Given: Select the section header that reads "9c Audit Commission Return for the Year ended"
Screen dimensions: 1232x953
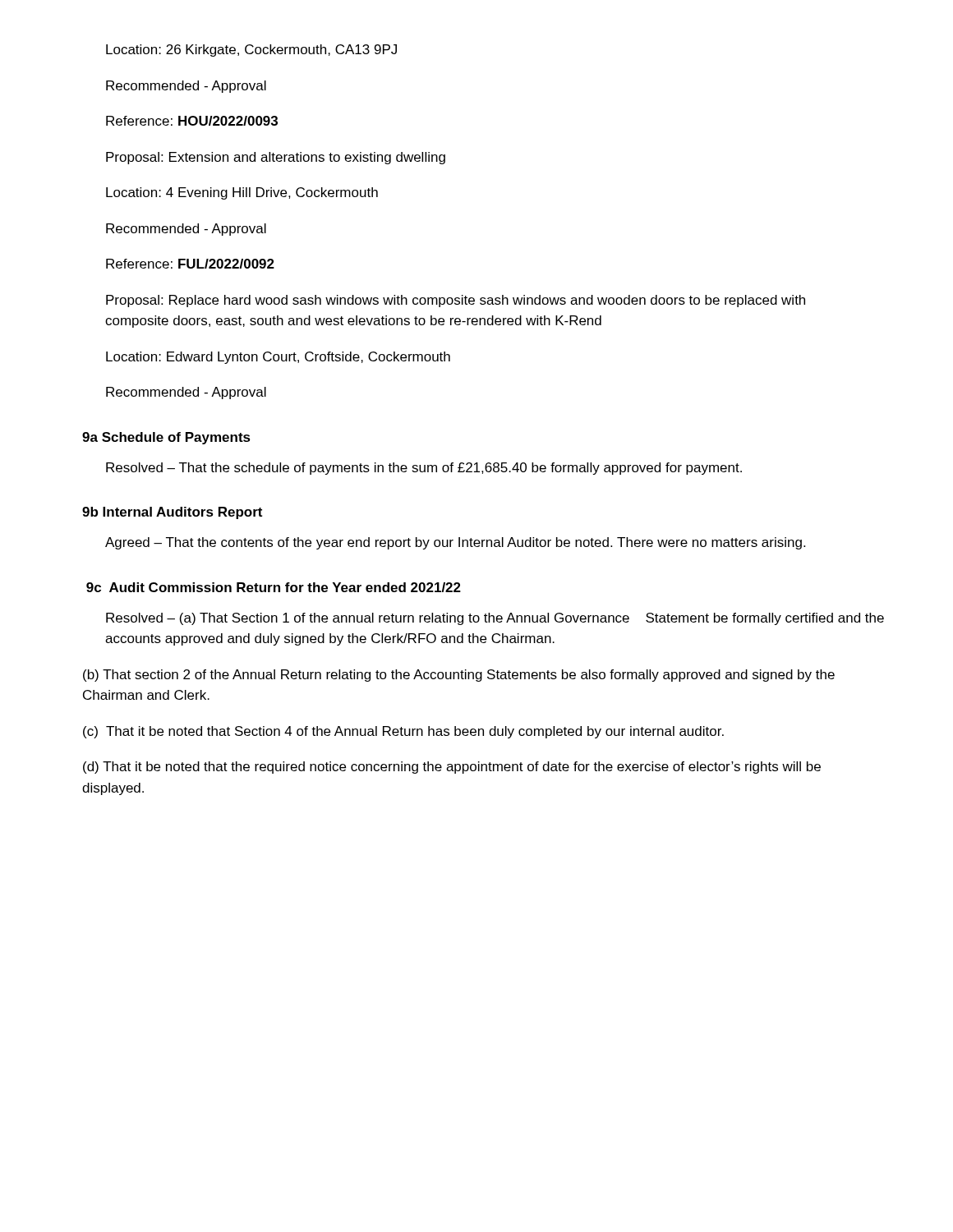Looking at the screenshot, I should pos(272,587).
